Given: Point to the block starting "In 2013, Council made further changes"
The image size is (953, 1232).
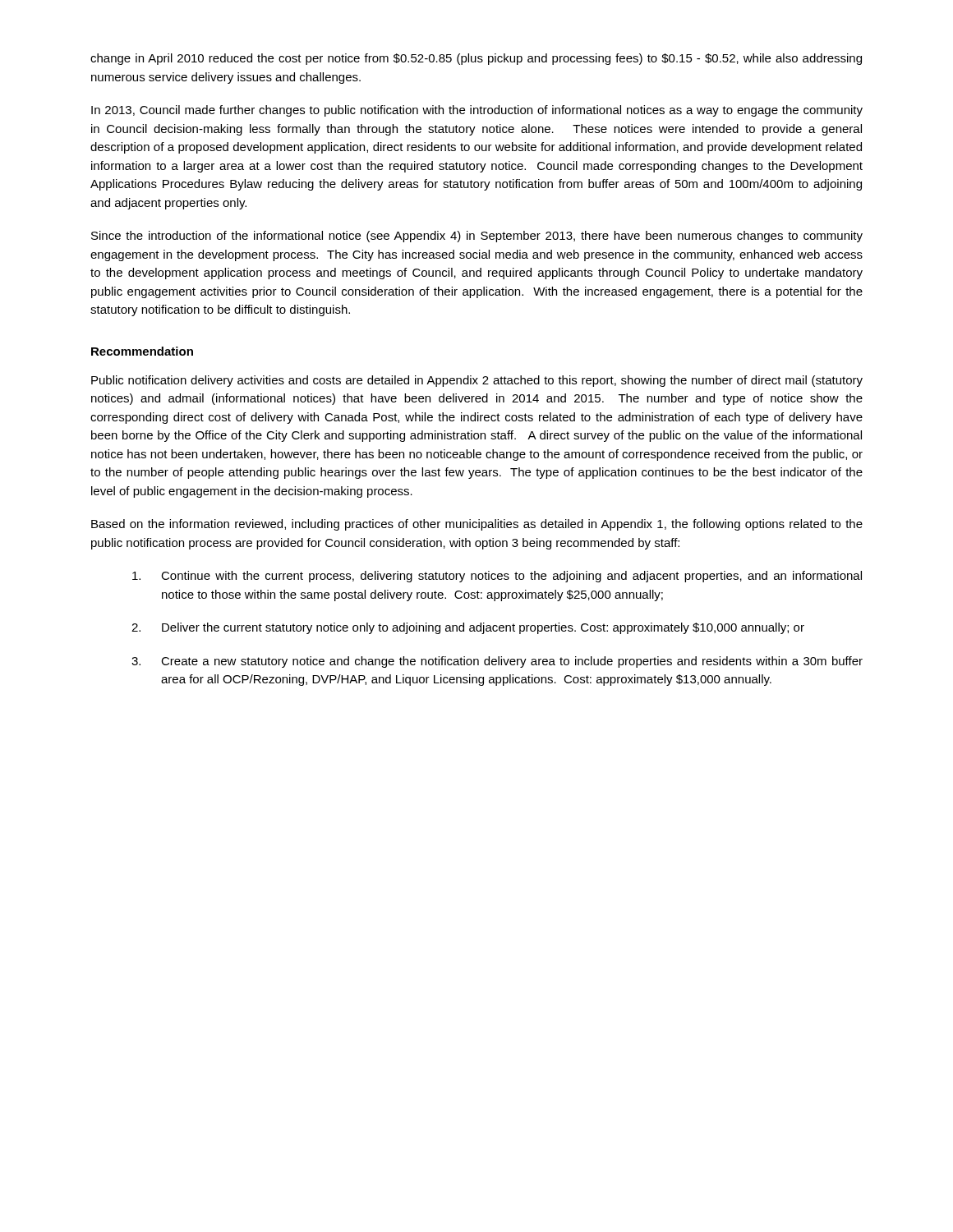Looking at the screenshot, I should [476, 156].
